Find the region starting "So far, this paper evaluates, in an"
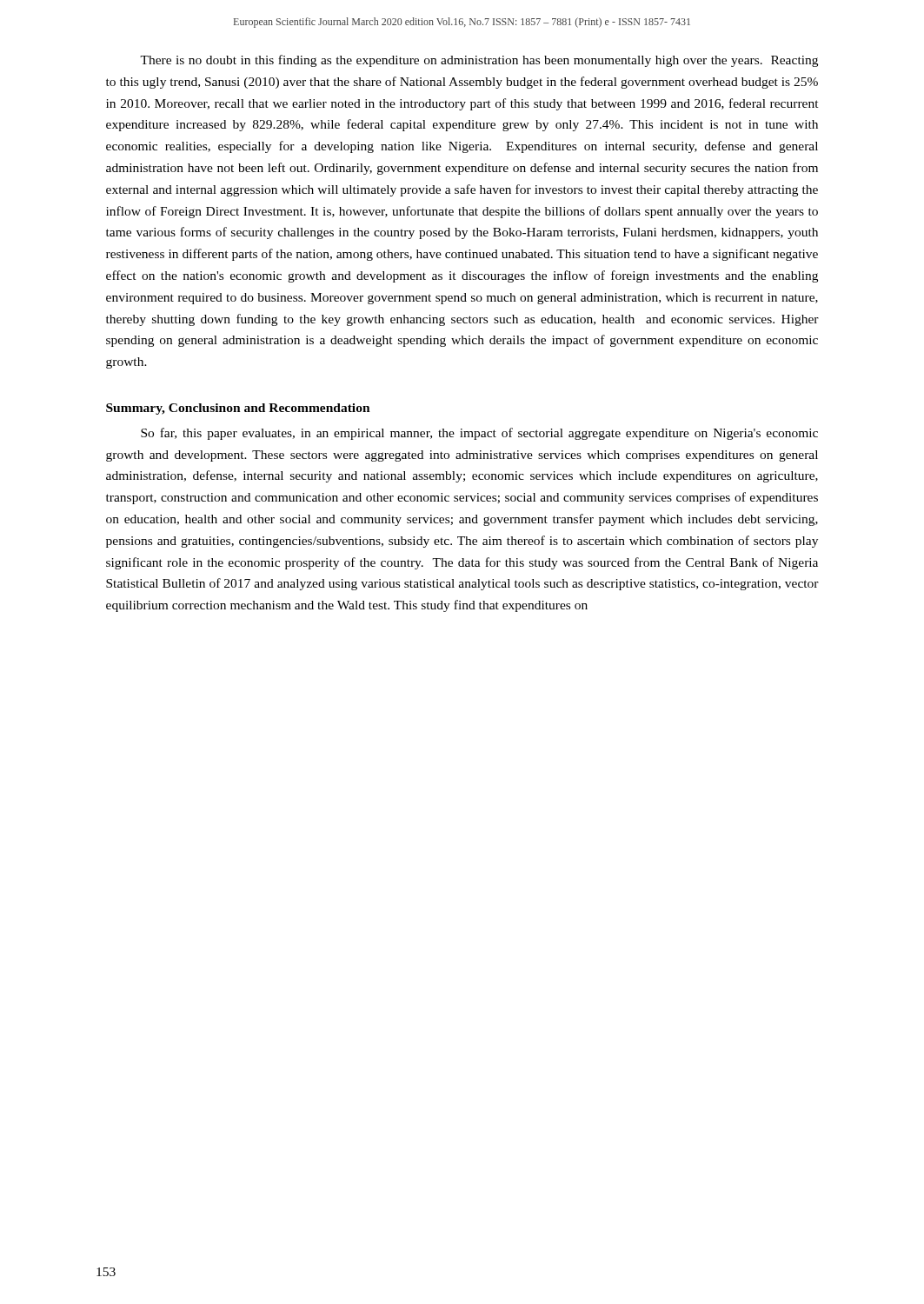This screenshot has width=924, height=1304. point(462,519)
